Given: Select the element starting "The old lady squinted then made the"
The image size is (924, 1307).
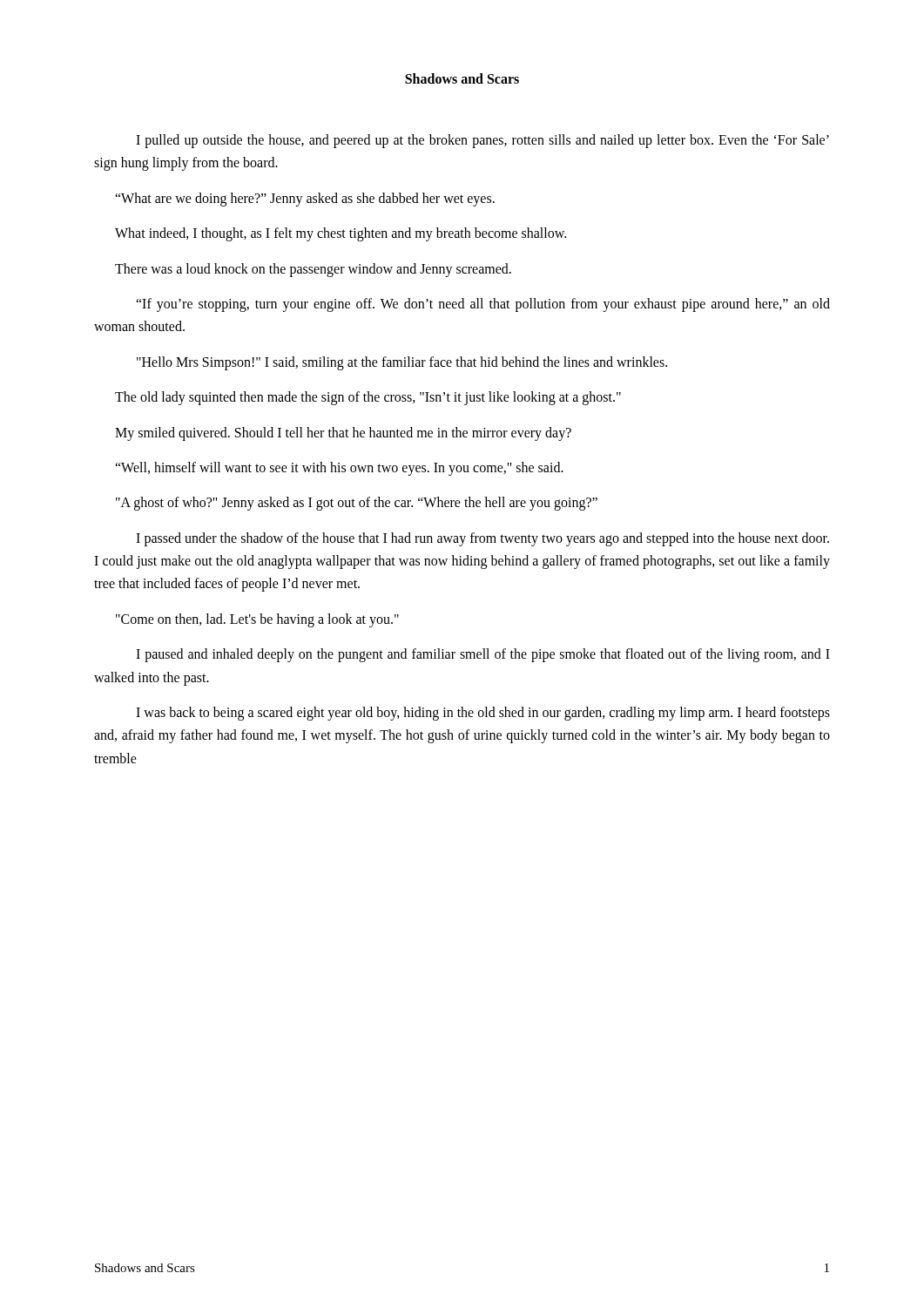Looking at the screenshot, I should (368, 397).
